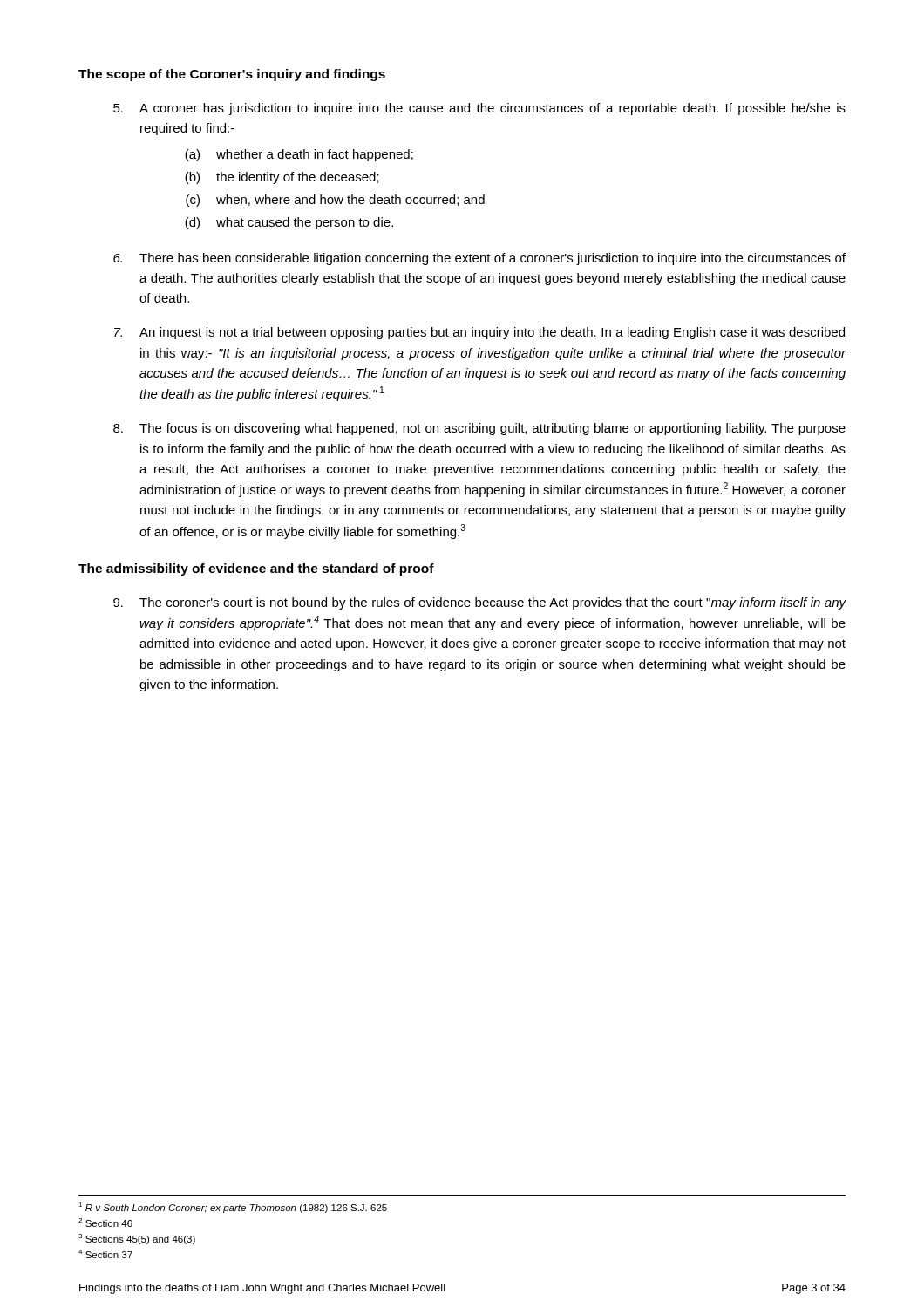The height and width of the screenshot is (1308, 924).
Task: Locate the section header that opens with "The scope of the Coroner's inquiry and"
Action: point(232,74)
